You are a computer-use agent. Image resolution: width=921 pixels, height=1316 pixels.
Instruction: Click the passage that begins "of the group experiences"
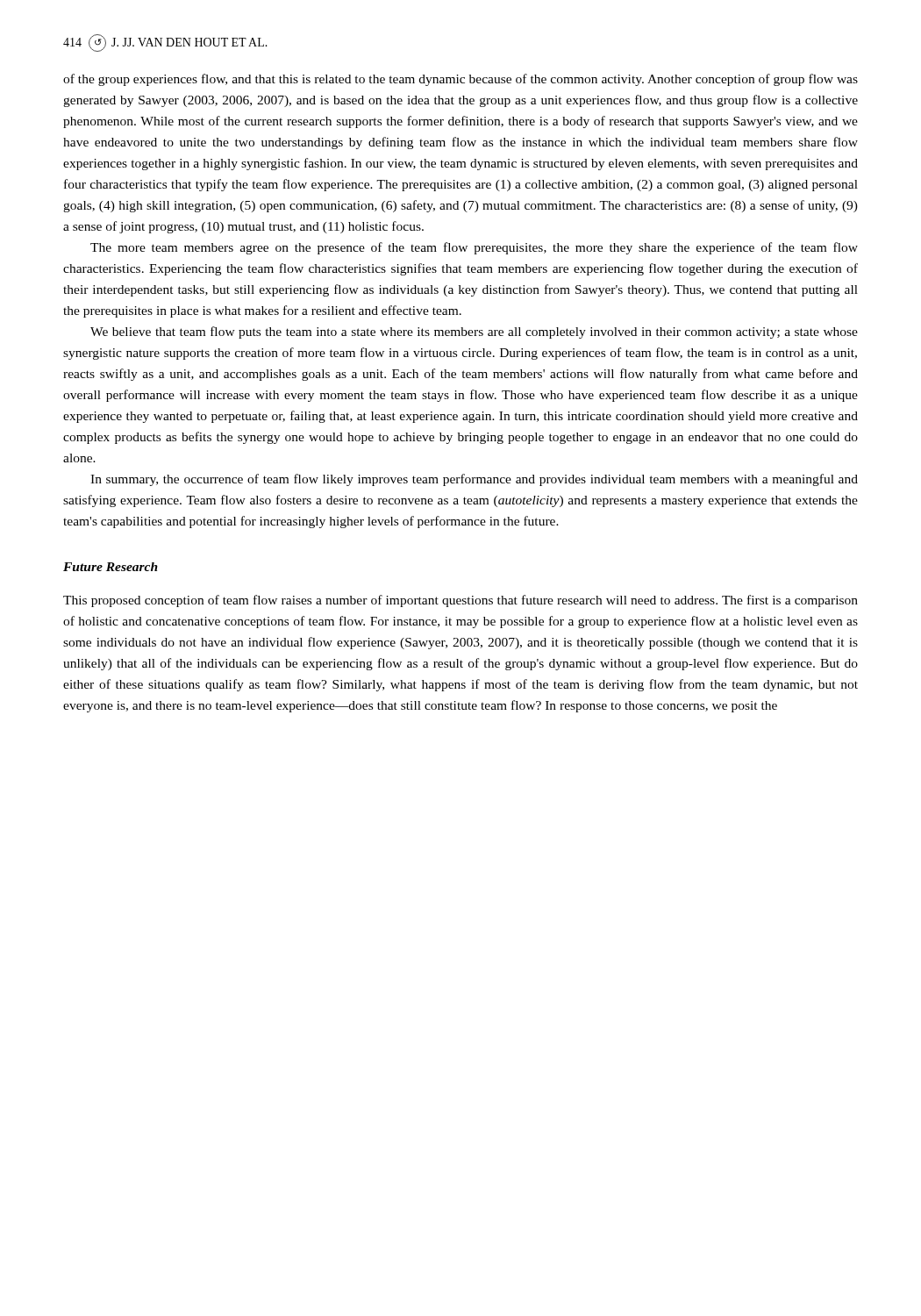(x=460, y=152)
